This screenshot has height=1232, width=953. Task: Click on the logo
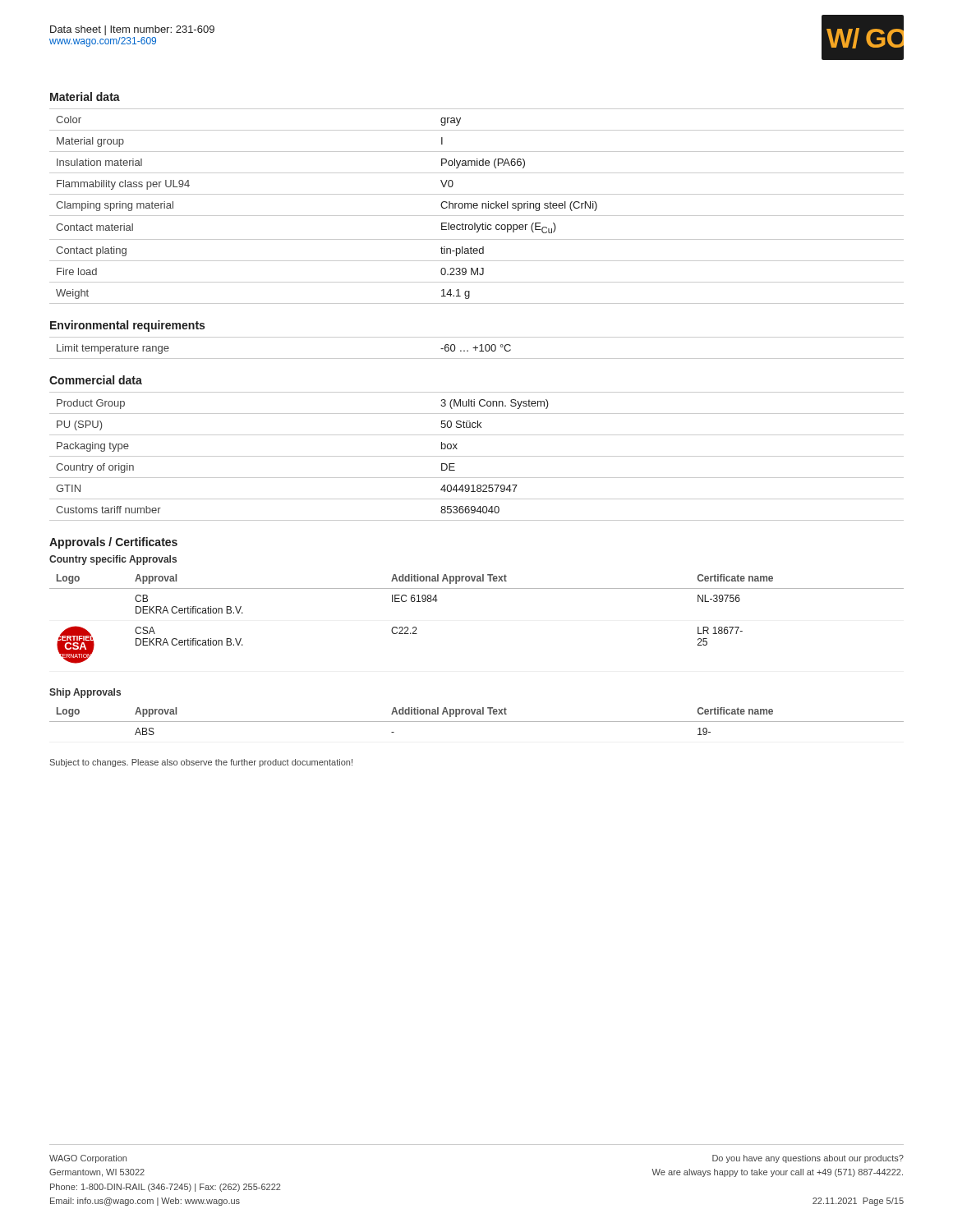[x=863, y=37]
